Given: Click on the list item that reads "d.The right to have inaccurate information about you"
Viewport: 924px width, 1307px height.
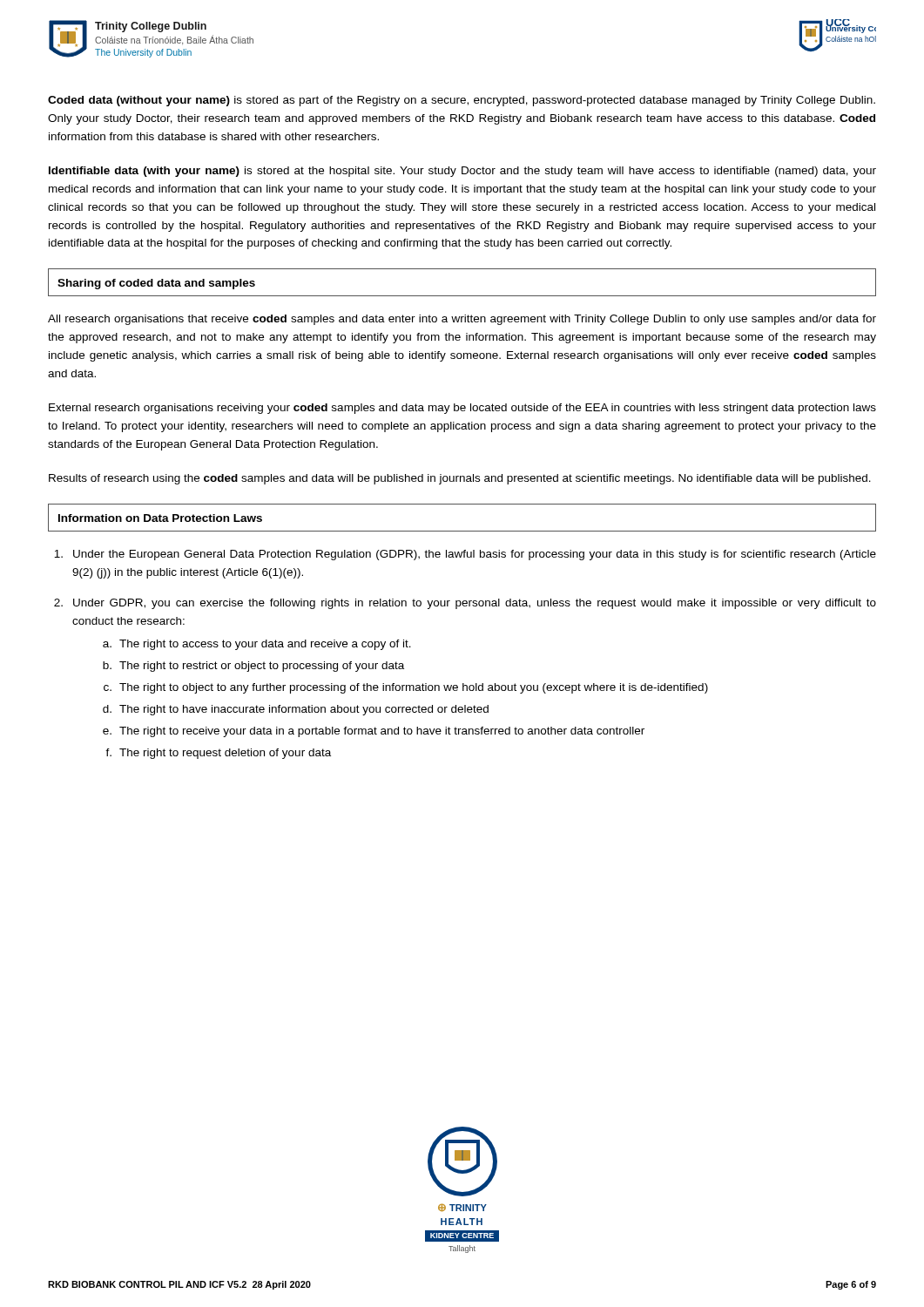Looking at the screenshot, I should click(x=294, y=710).
